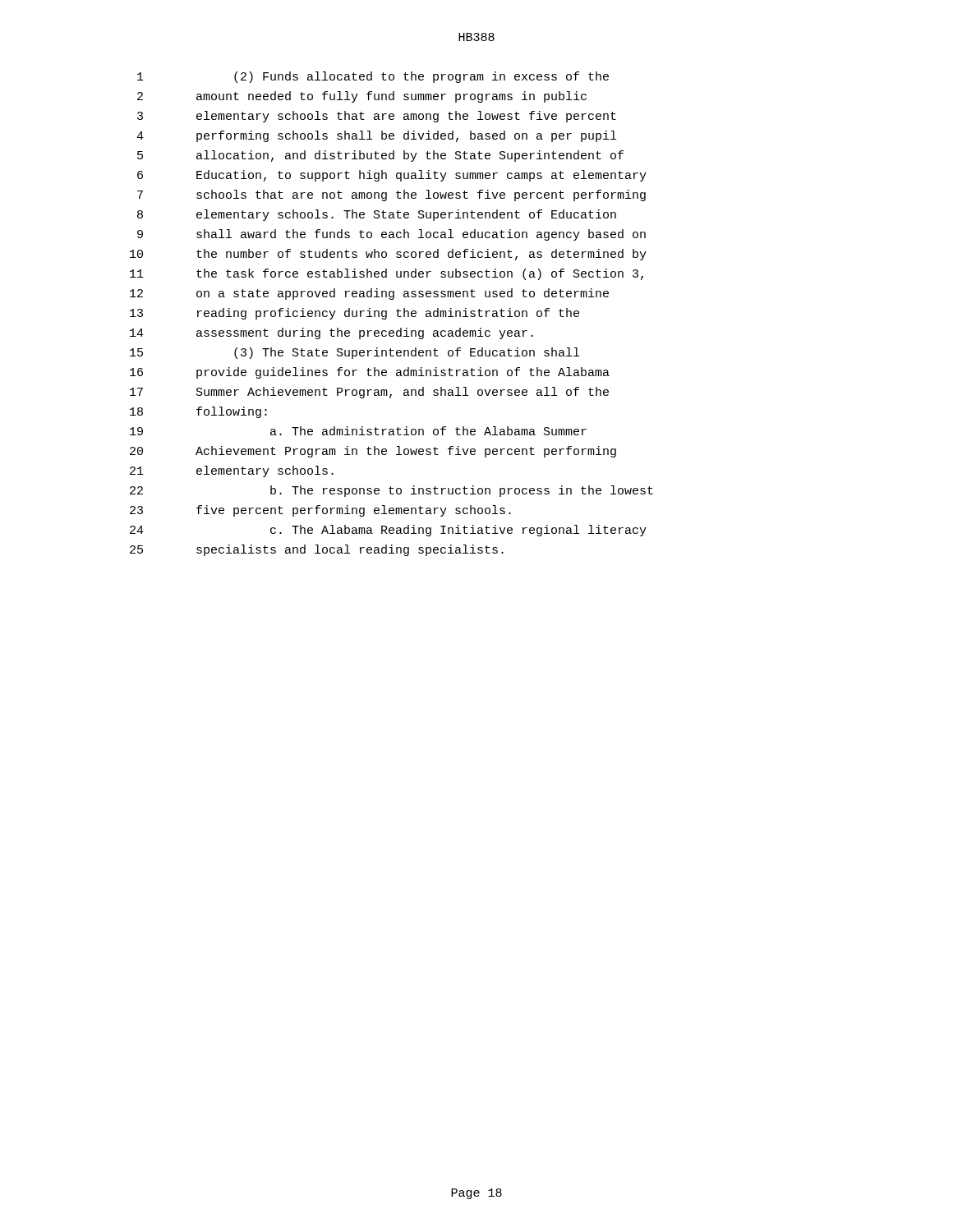Click on the element starting "1 (2) Funds"
This screenshot has width=953, height=1232.
(489, 206)
